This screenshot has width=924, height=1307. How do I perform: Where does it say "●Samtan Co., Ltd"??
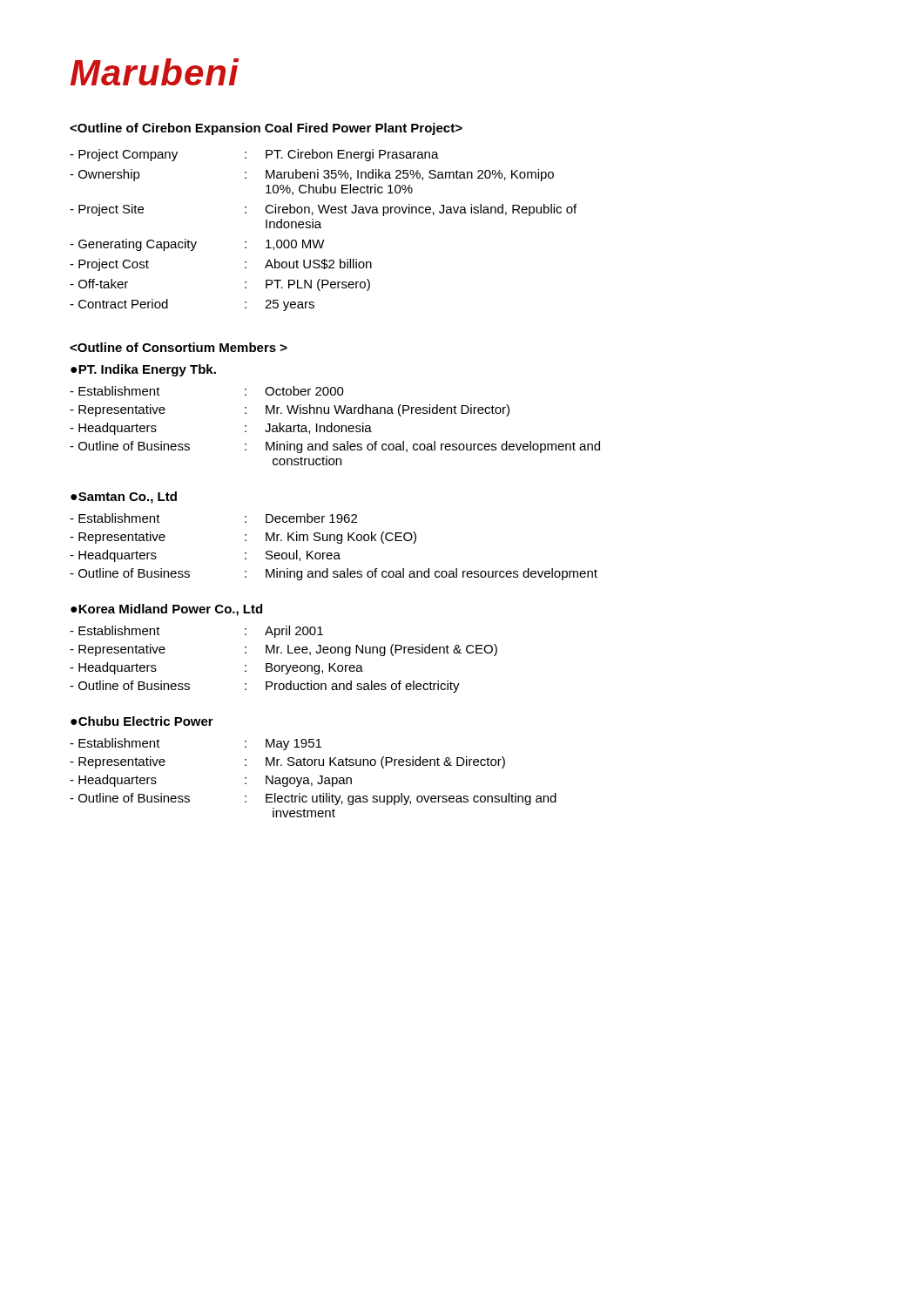[x=124, y=496]
